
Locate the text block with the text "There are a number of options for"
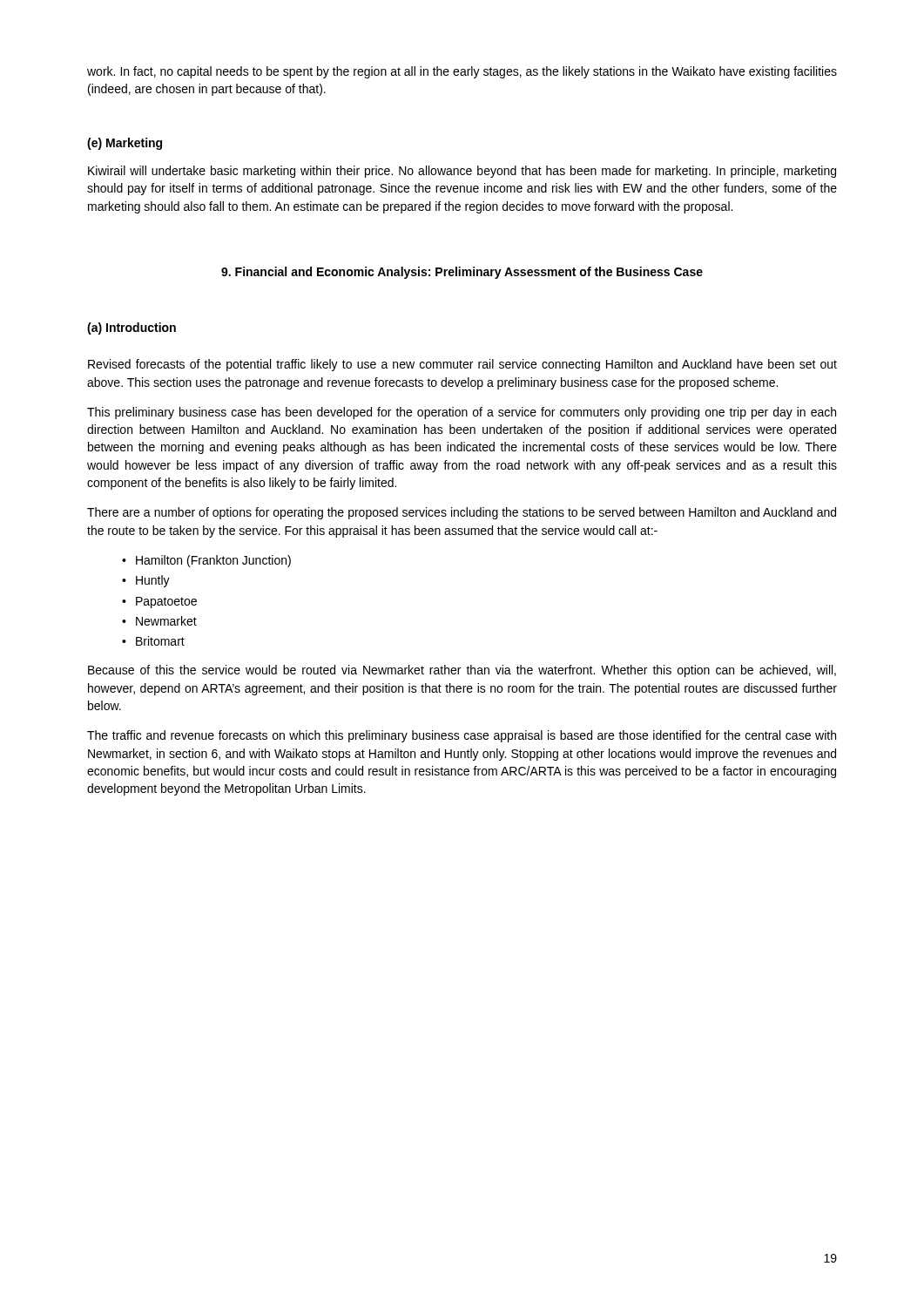[x=462, y=521]
